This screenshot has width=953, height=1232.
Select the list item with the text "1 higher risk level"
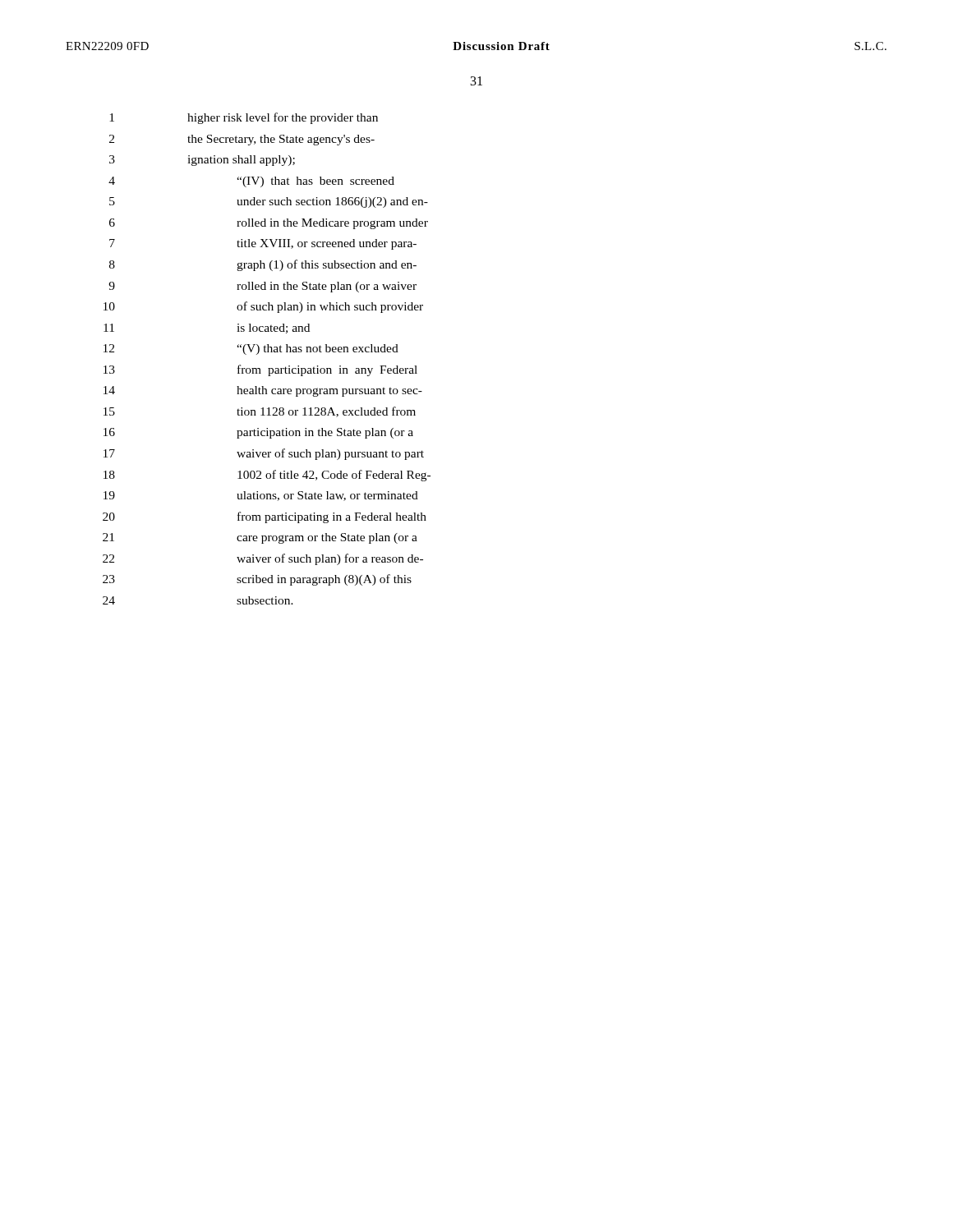coord(244,118)
